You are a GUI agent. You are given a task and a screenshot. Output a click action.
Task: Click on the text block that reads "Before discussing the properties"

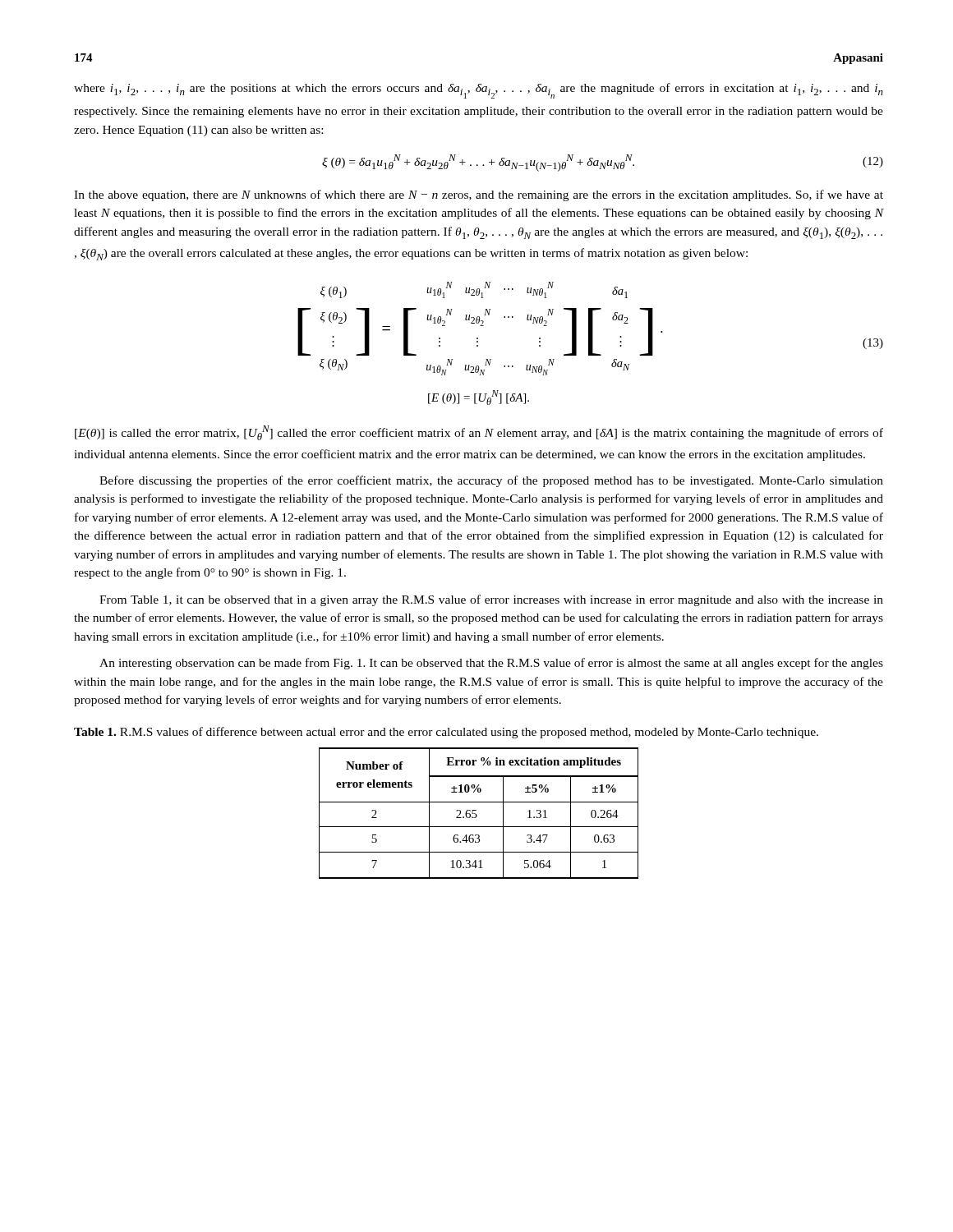(x=479, y=526)
